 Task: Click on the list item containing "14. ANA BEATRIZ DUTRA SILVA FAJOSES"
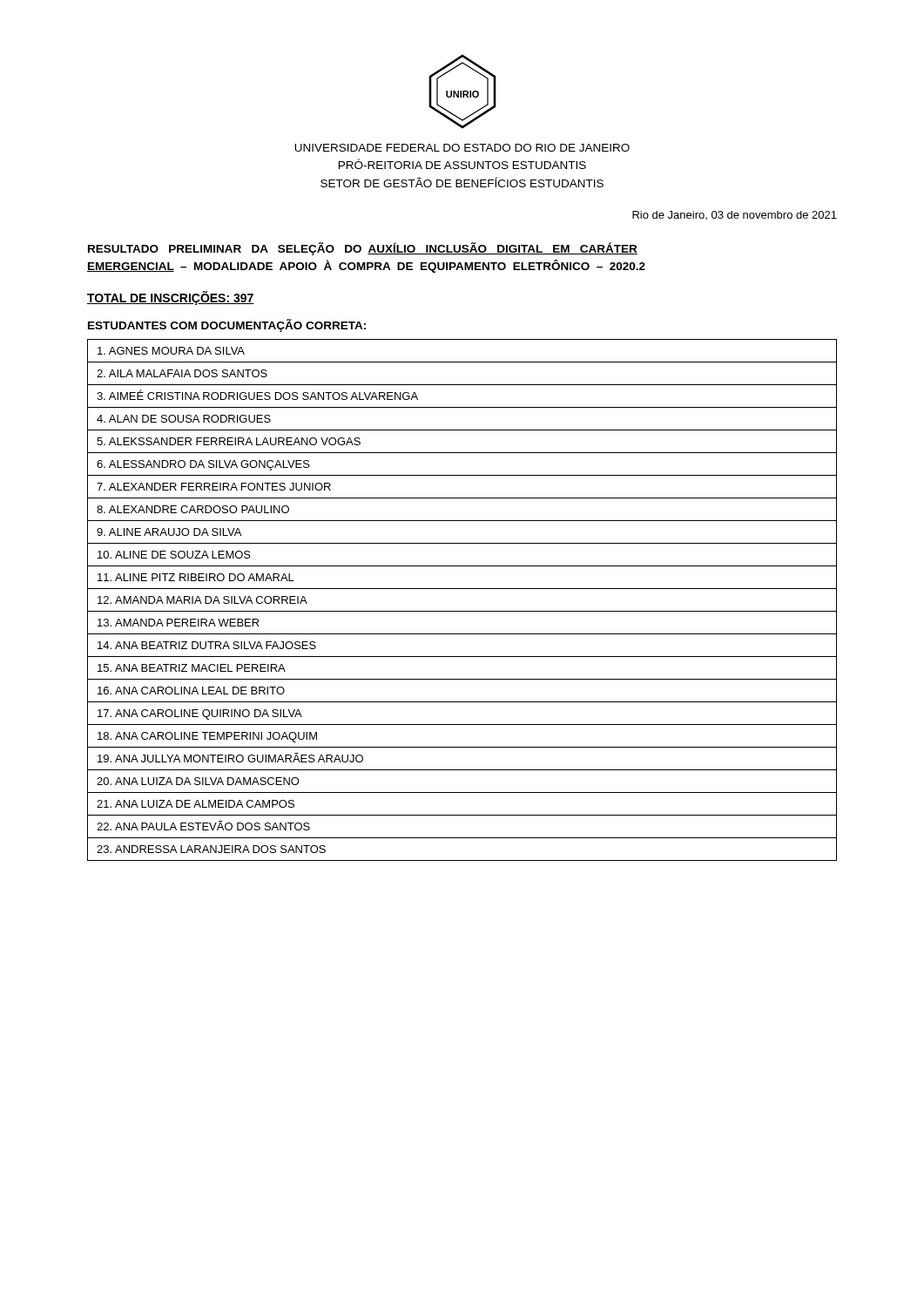click(206, 645)
